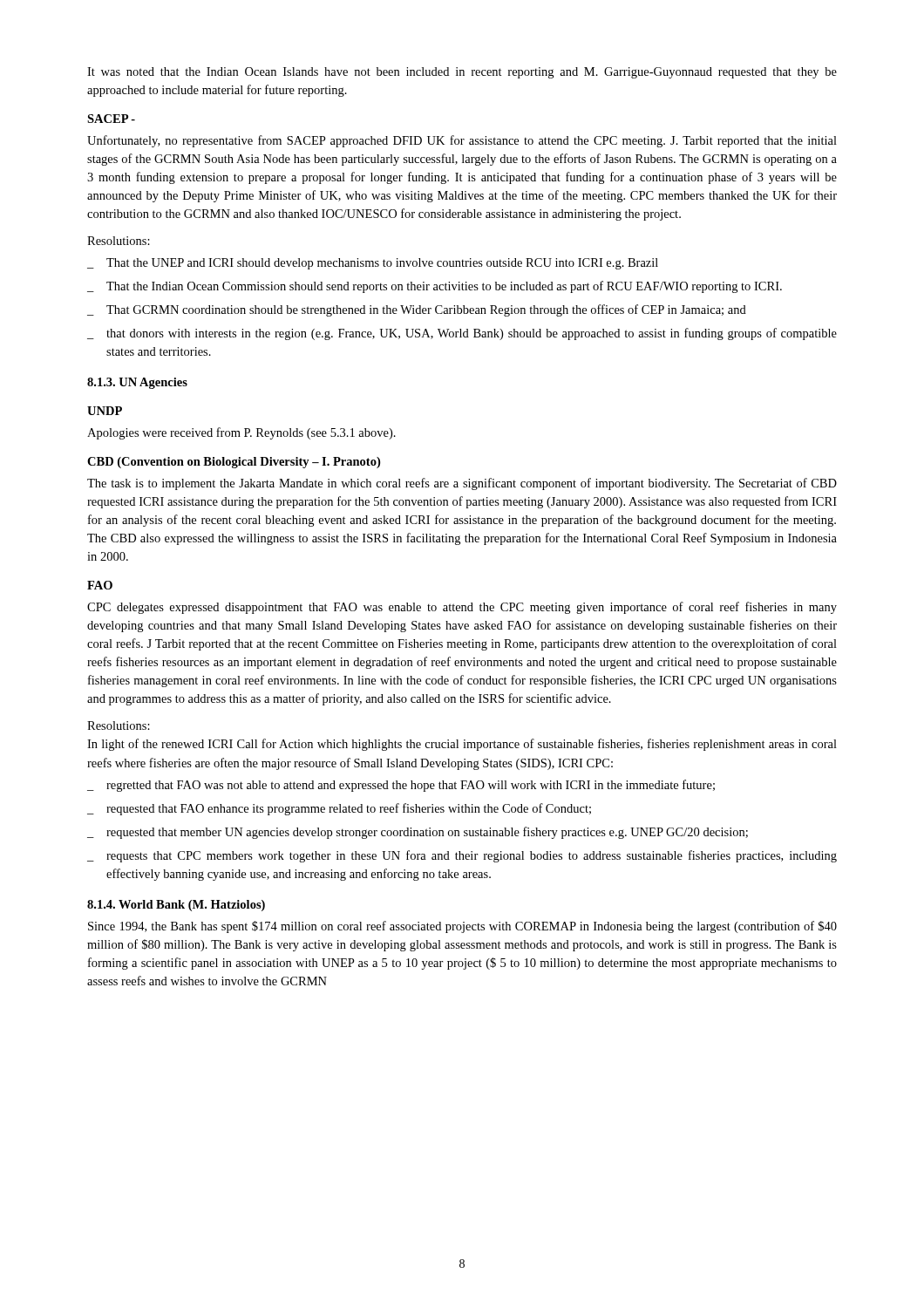Locate the list item with the text "_ requests that CPC"

(462, 865)
